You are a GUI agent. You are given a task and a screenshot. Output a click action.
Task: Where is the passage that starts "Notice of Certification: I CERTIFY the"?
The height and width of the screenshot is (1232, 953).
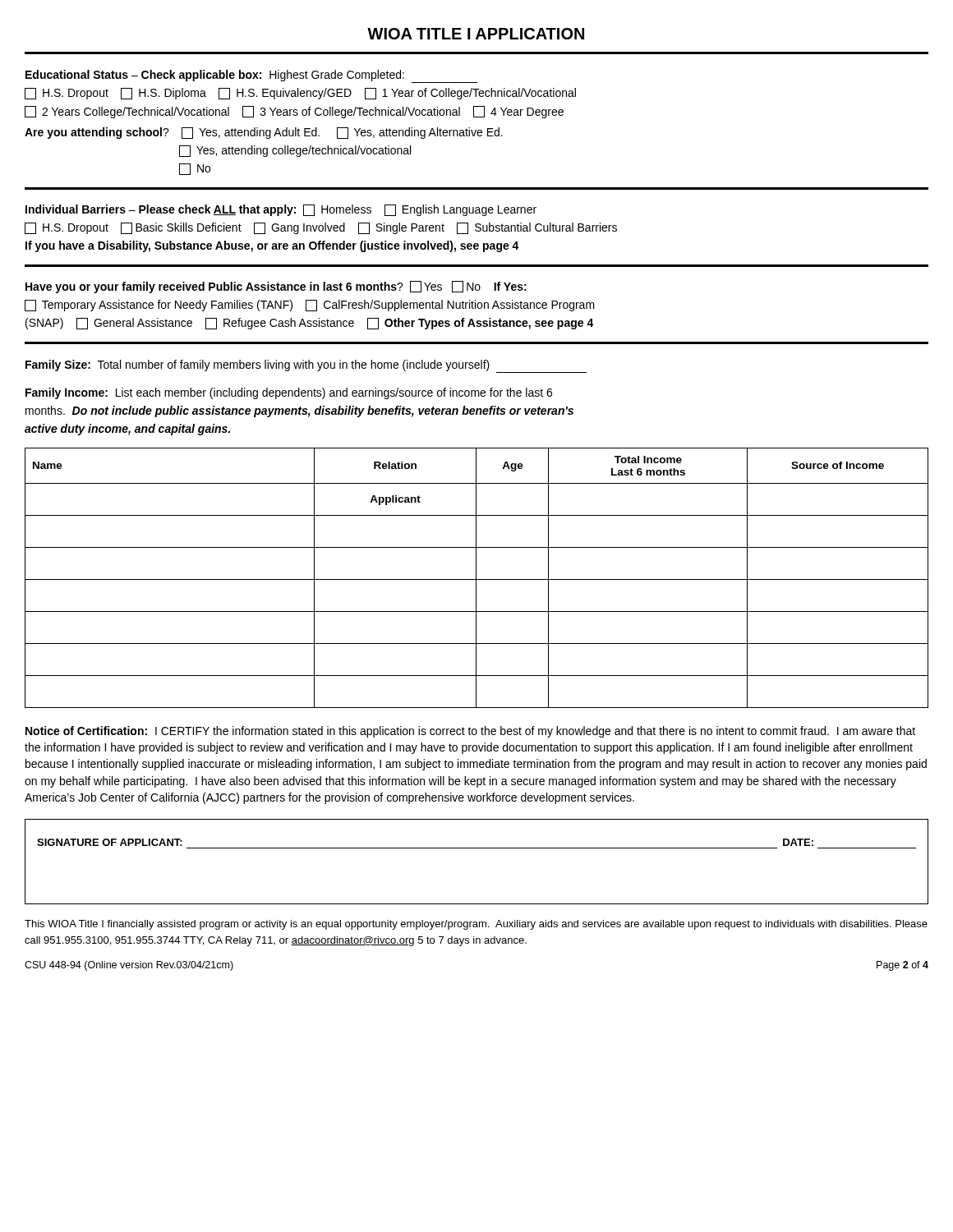point(476,764)
